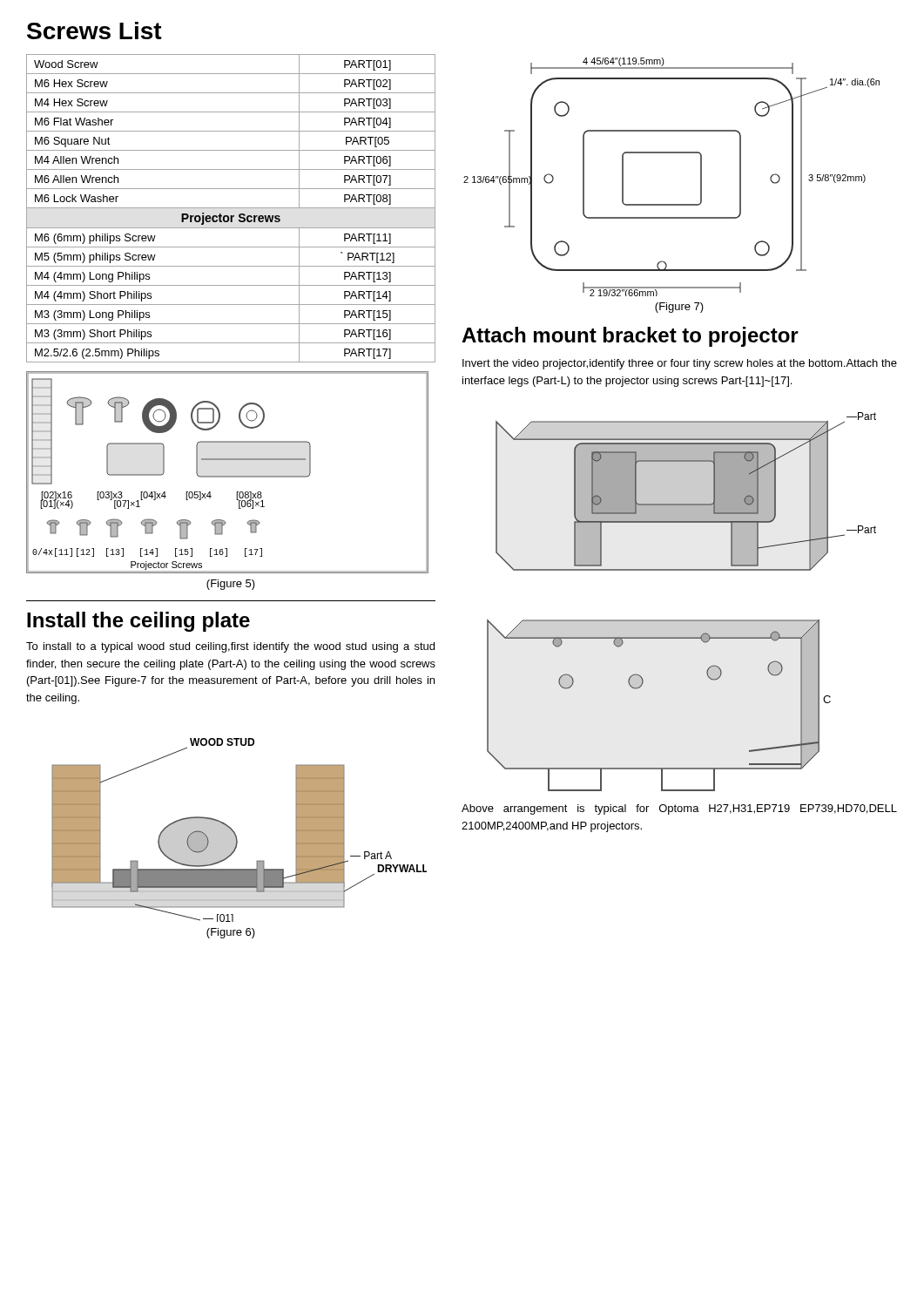Image resolution: width=924 pixels, height=1307 pixels.
Task: Select the text block starting "(Figure 7)"
Action: point(679,306)
